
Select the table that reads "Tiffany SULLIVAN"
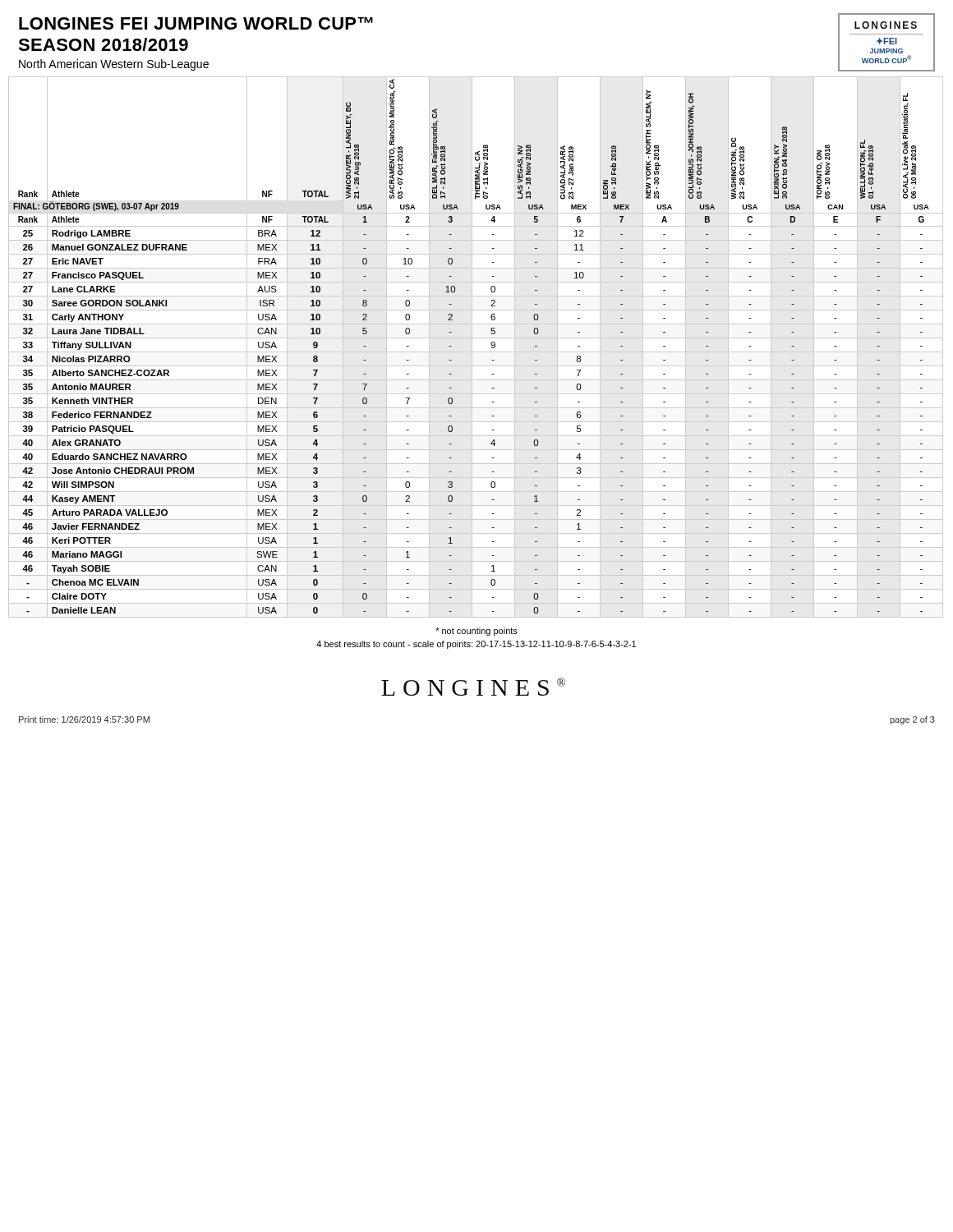pyautogui.click(x=476, y=347)
